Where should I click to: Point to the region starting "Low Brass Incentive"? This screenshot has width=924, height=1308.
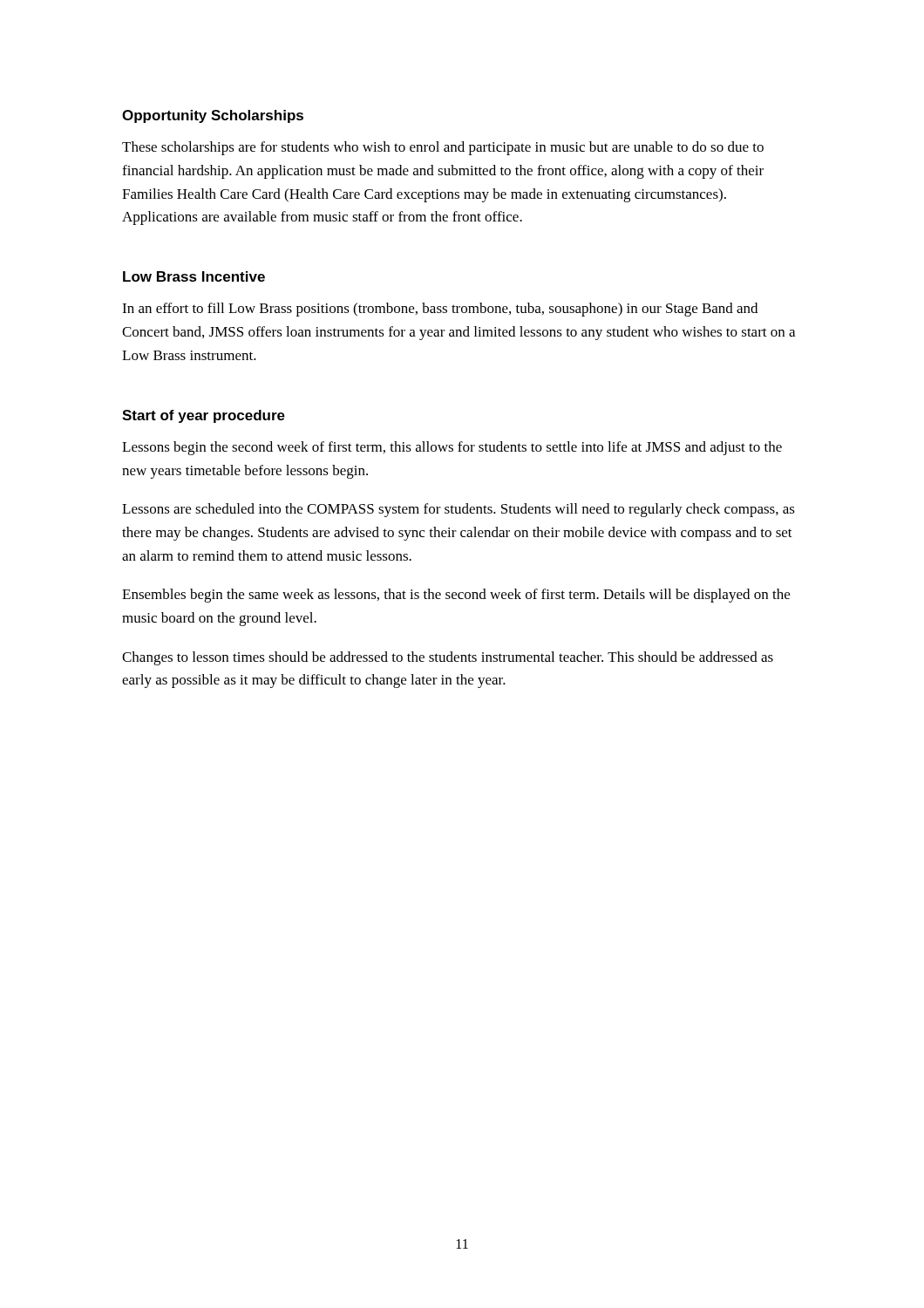(194, 277)
